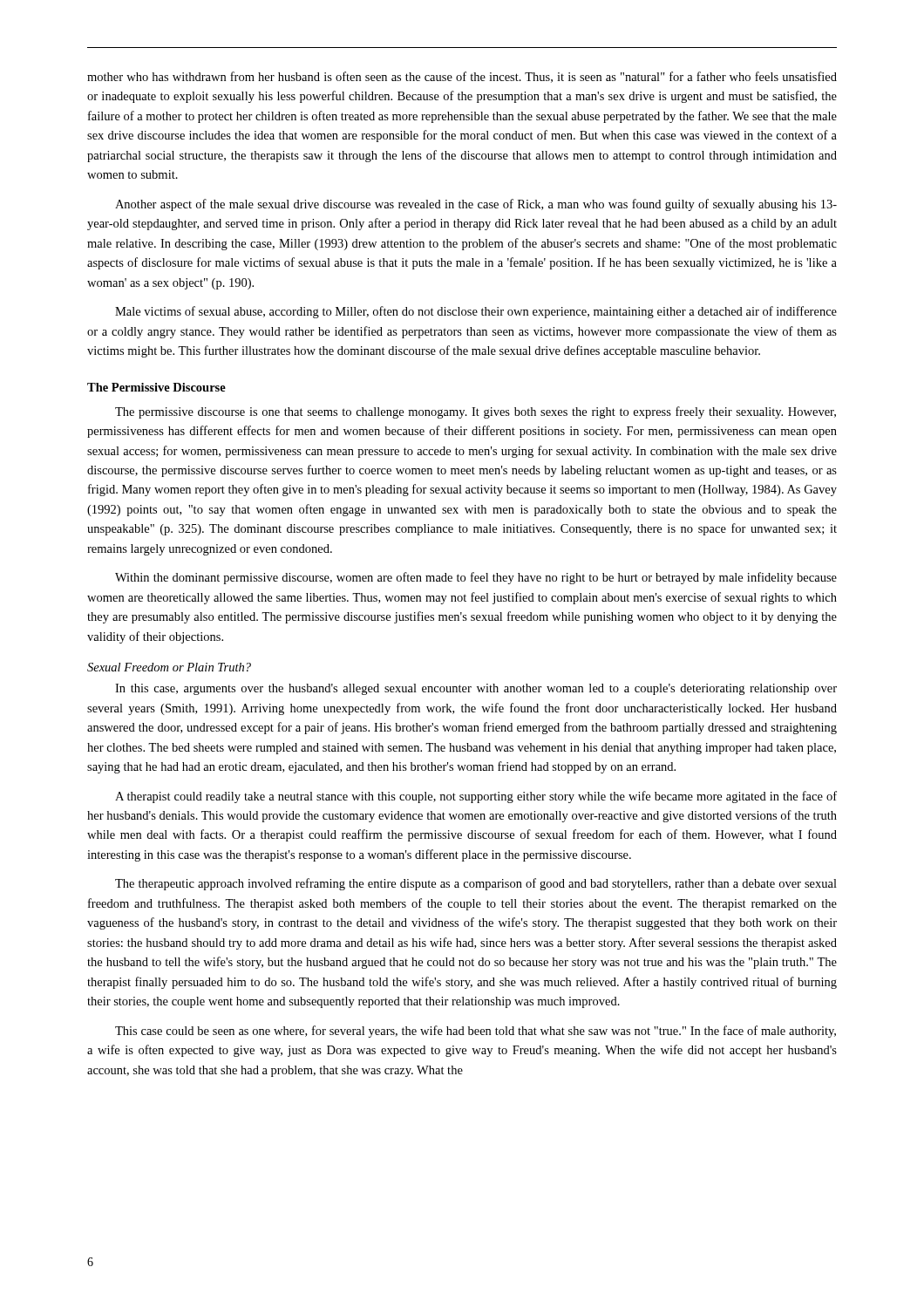Screen dimensions: 1308x924
Task: Click on the region starting "Male victims of"
Action: 462,331
